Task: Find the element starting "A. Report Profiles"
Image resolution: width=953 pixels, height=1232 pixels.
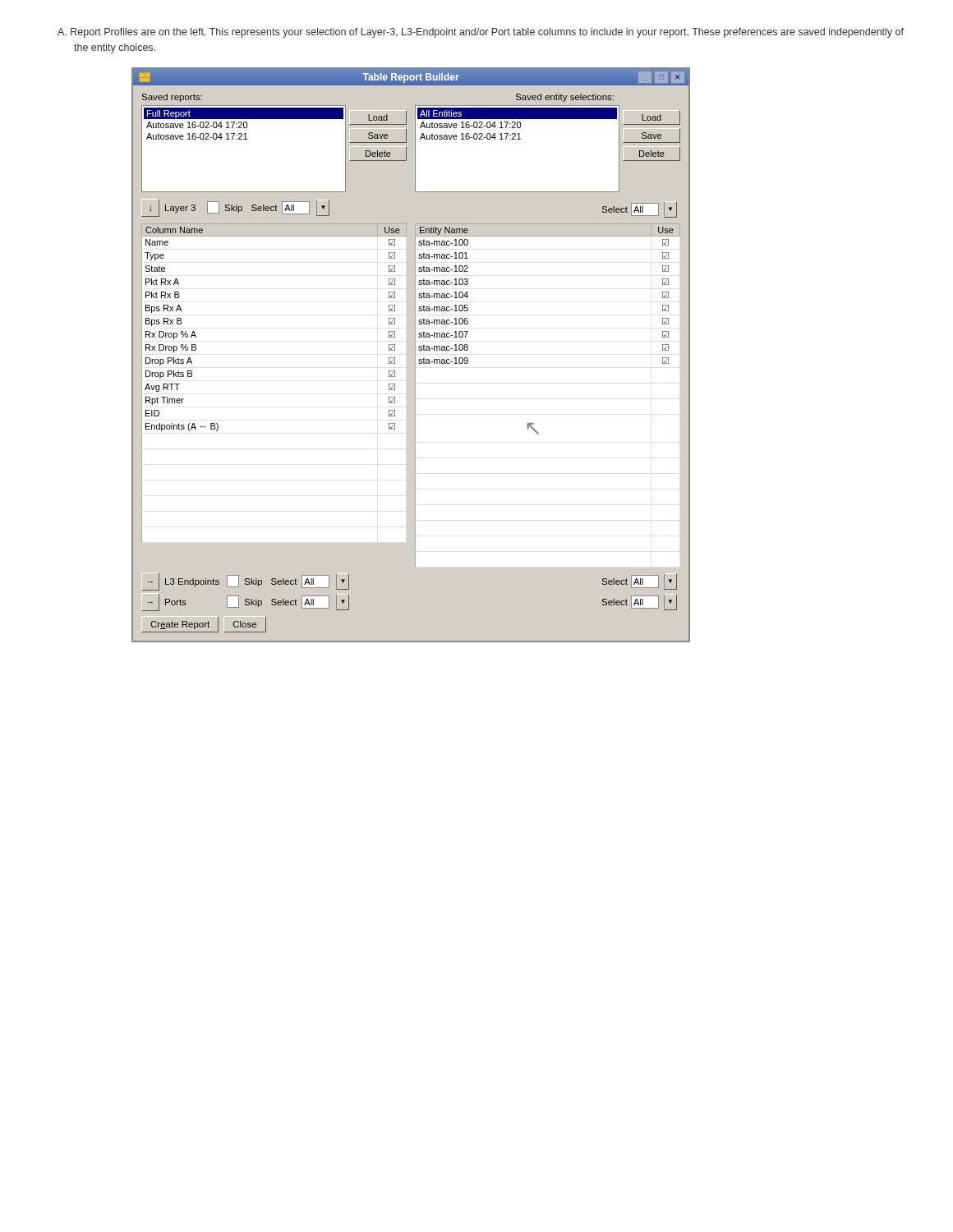Action: click(x=481, y=40)
